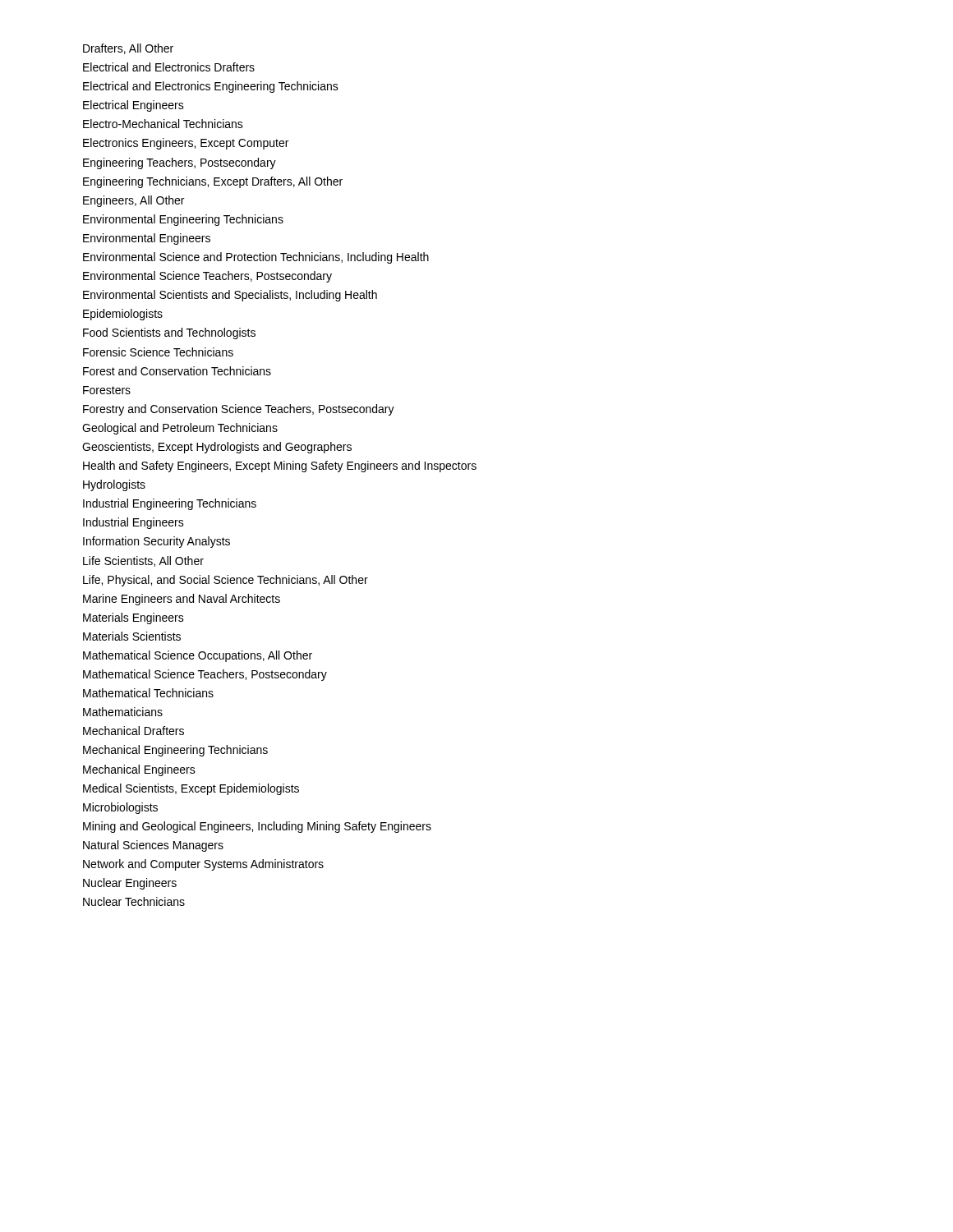This screenshot has width=953, height=1232.
Task: Navigate to the text block starting "Life, Physical, and"
Action: coord(226,581)
